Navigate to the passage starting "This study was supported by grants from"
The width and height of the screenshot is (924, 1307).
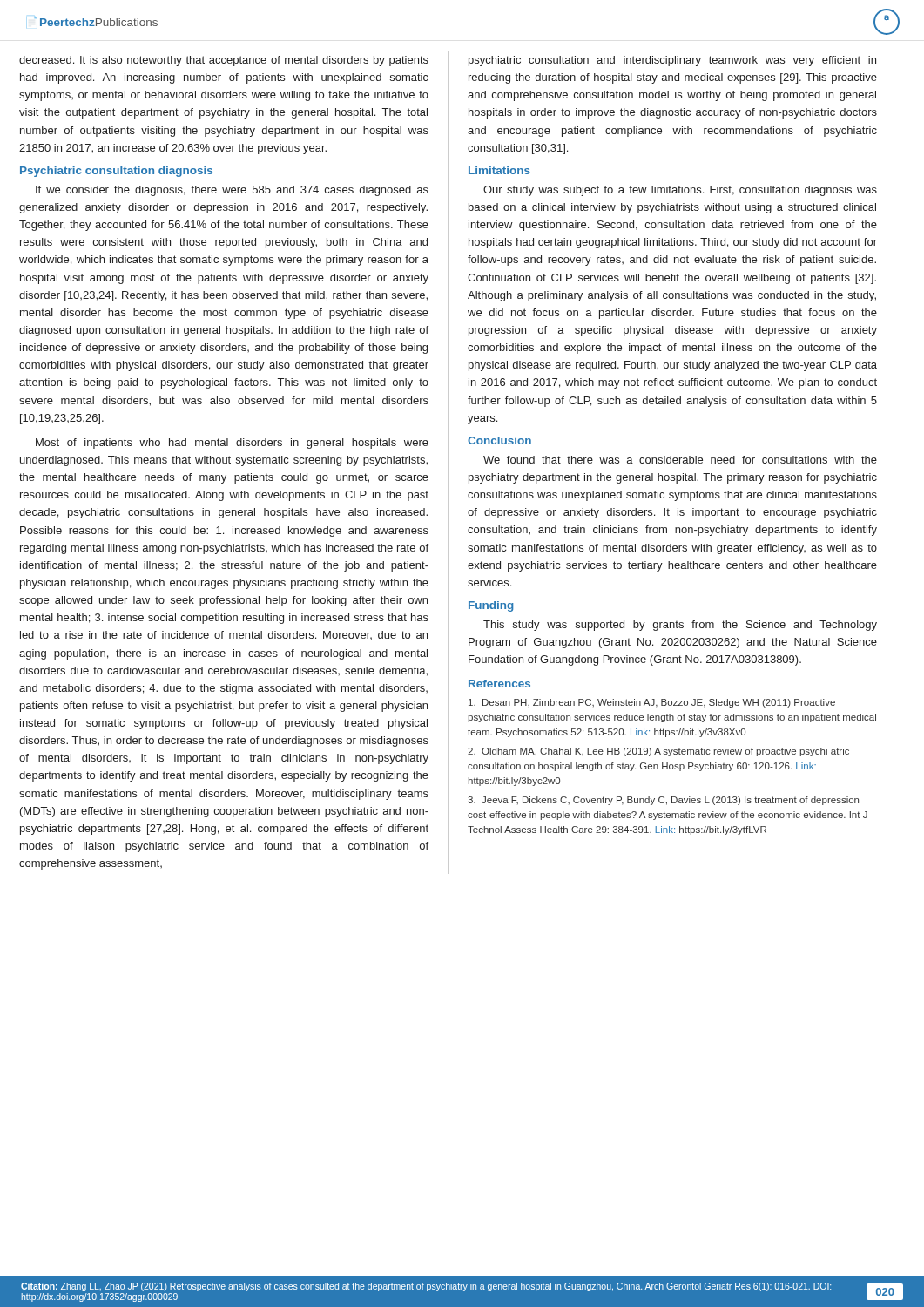[x=672, y=642]
